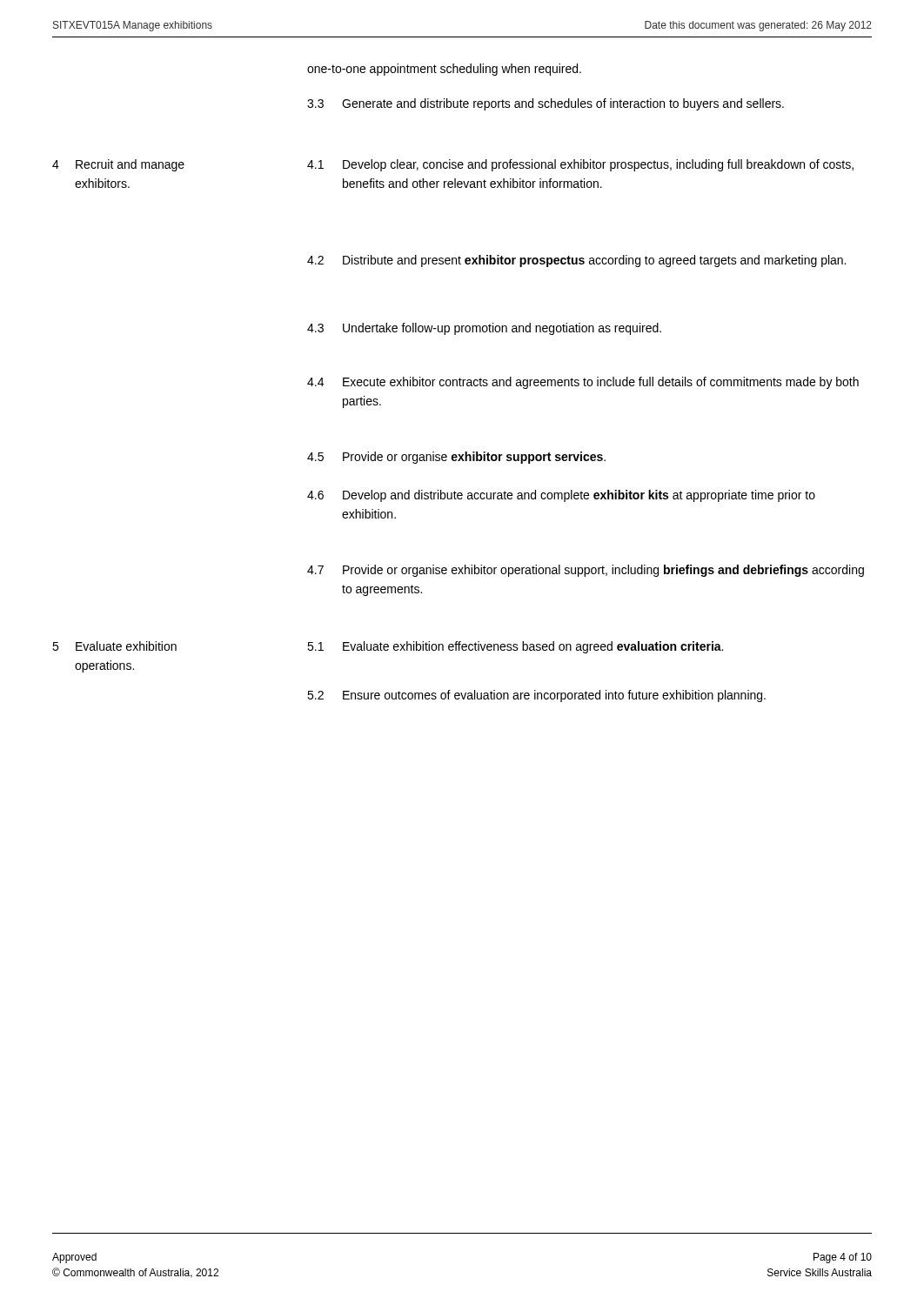Navigate to the text starting "4.5 Provide or organise exhibitor support services."
924x1305 pixels.
(x=589, y=457)
